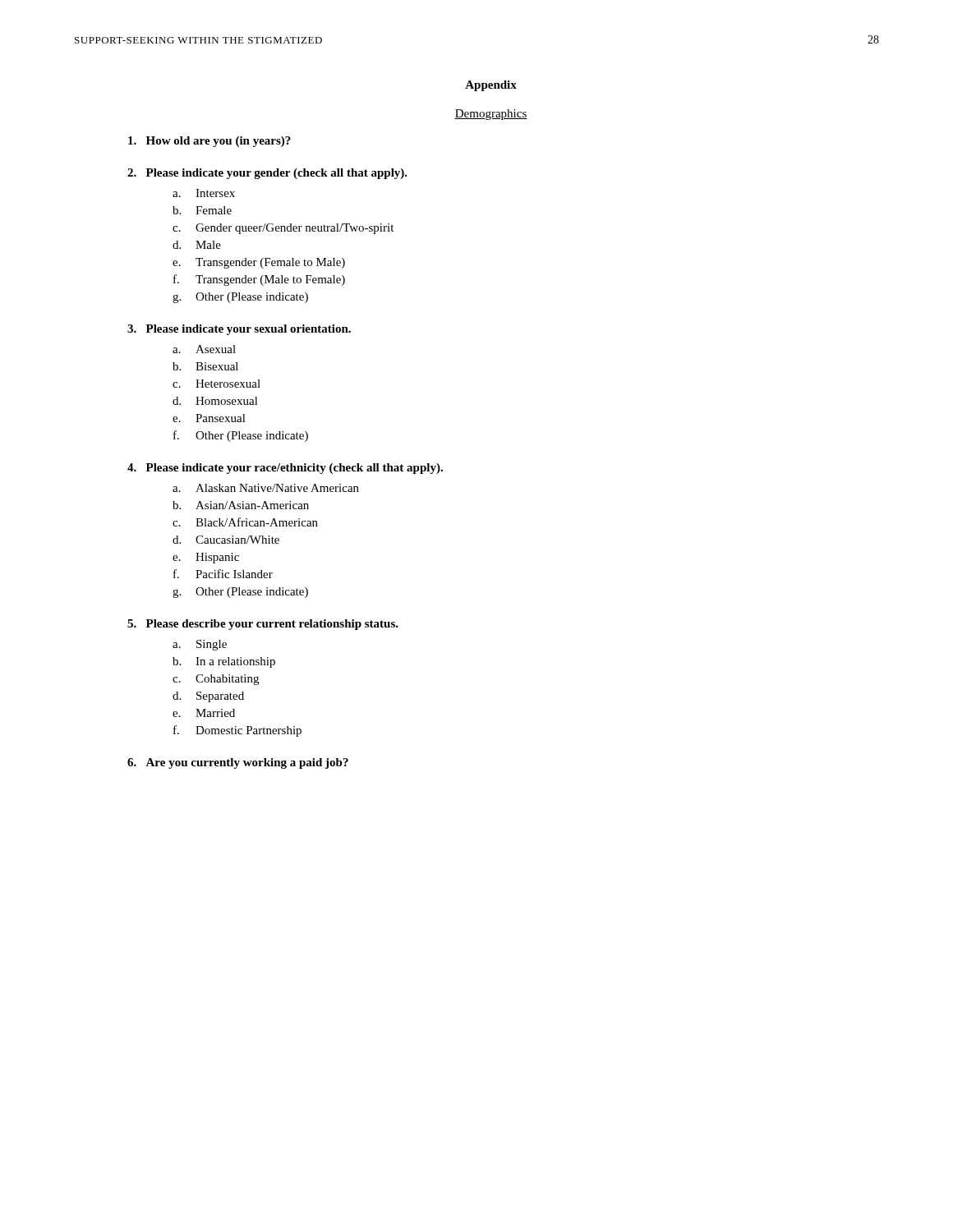The image size is (953, 1232).
Task: Locate the list item that reads "4. Please indicate your race/ethnicity (check all that"
Action: [x=285, y=467]
